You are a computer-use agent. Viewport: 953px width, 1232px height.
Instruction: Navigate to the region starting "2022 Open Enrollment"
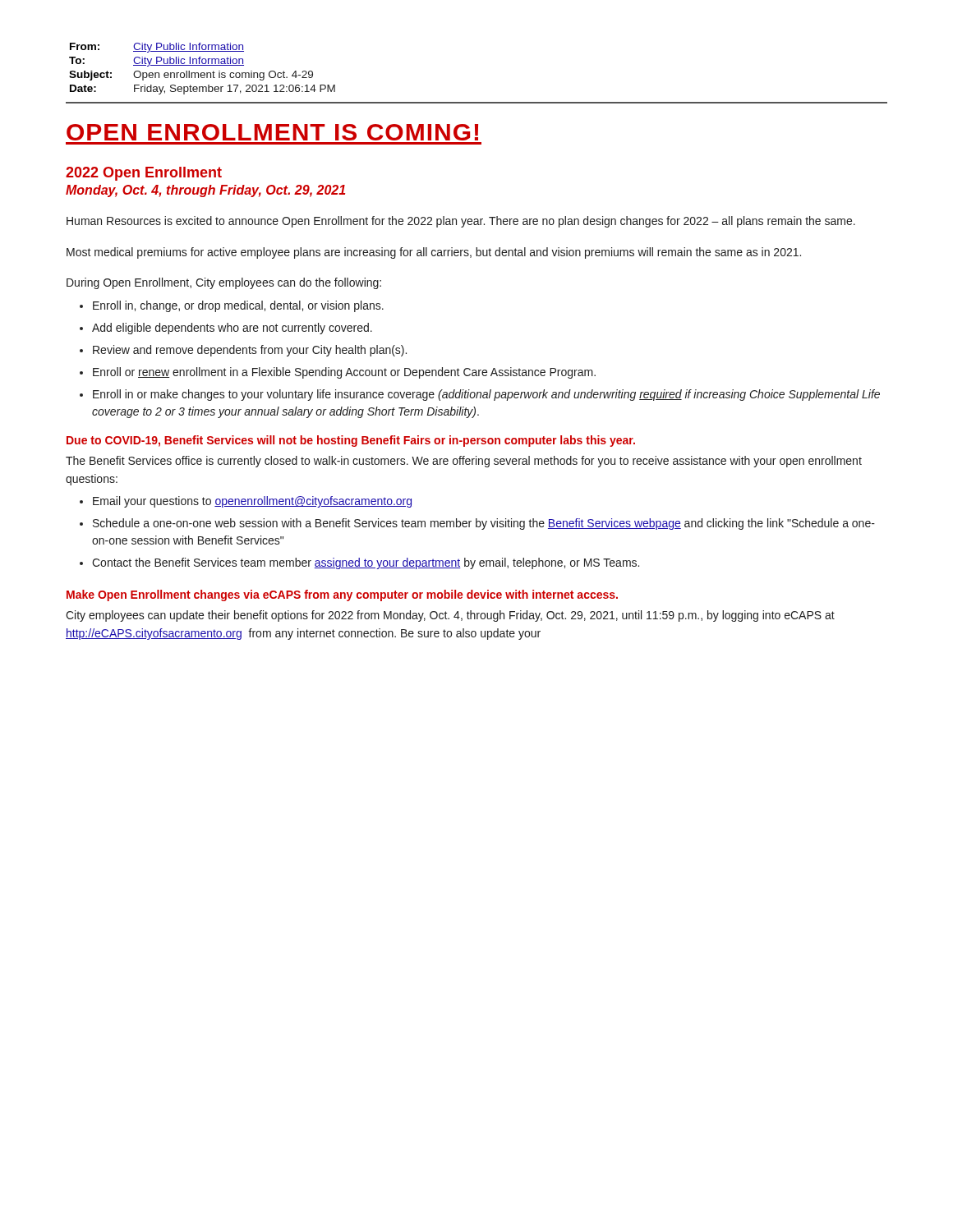coord(144,174)
